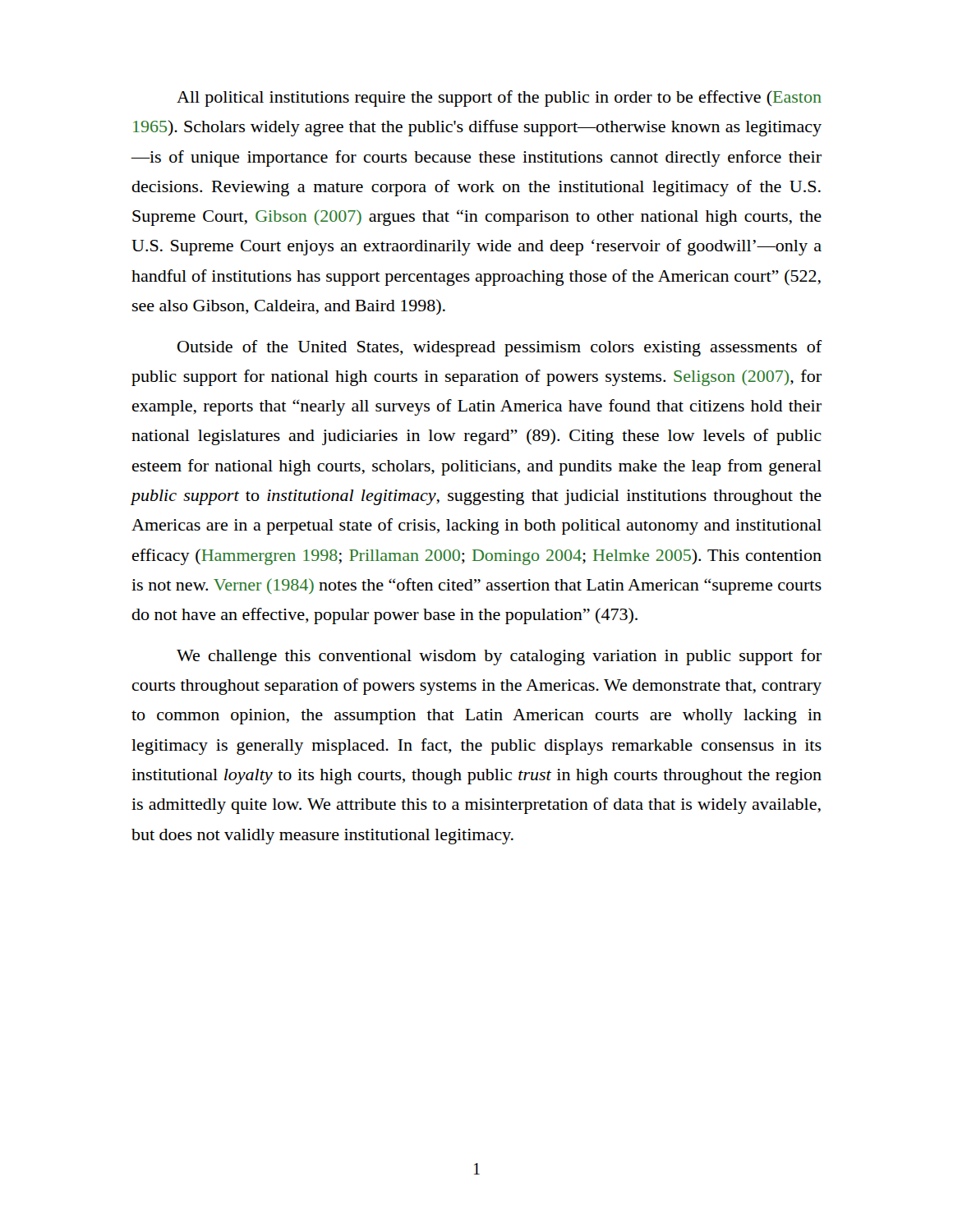The image size is (953, 1232).
Task: Select the text block with the text "All political institutions require the"
Action: point(476,201)
